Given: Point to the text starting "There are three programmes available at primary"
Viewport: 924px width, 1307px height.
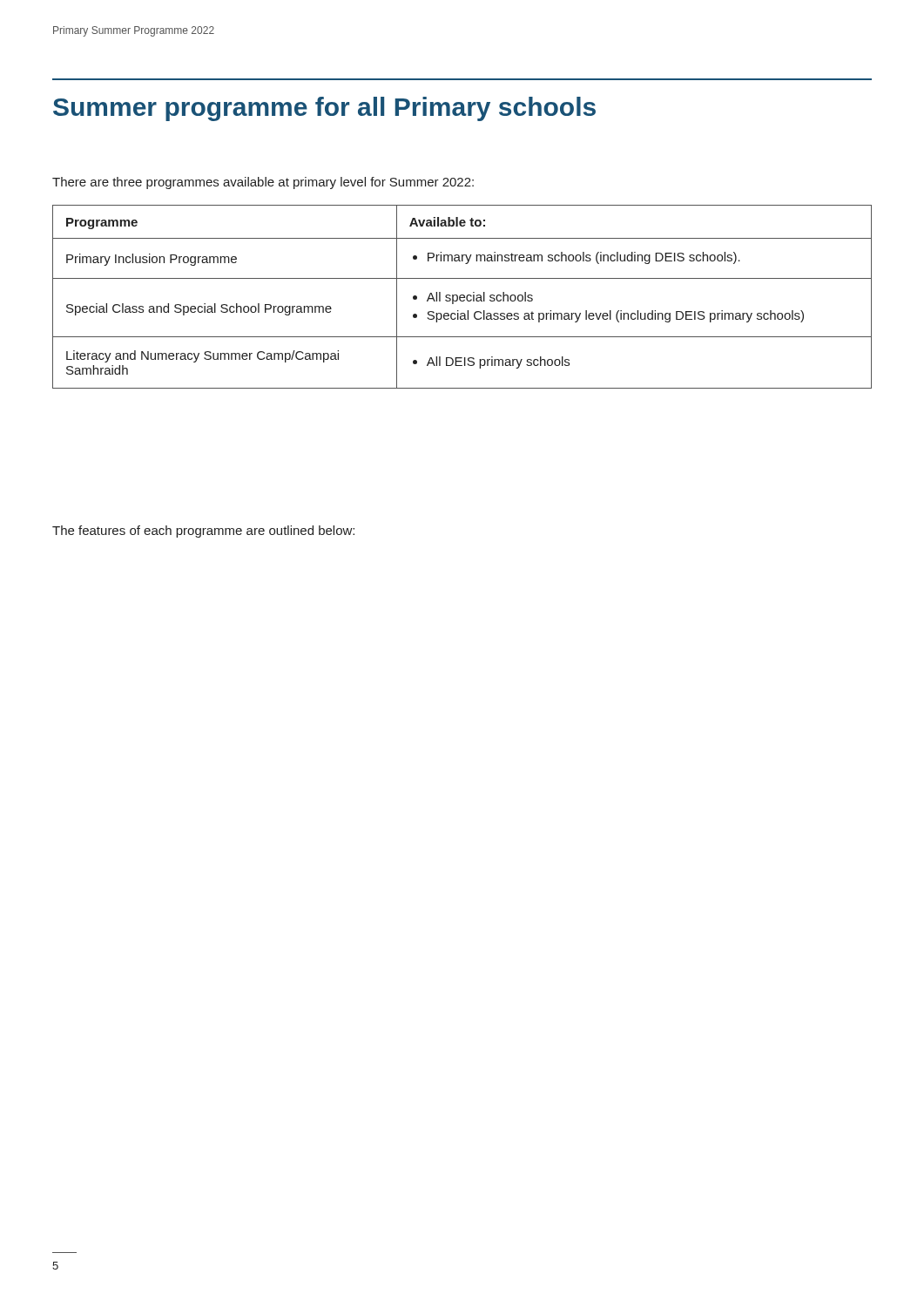Looking at the screenshot, I should (x=264, y=182).
